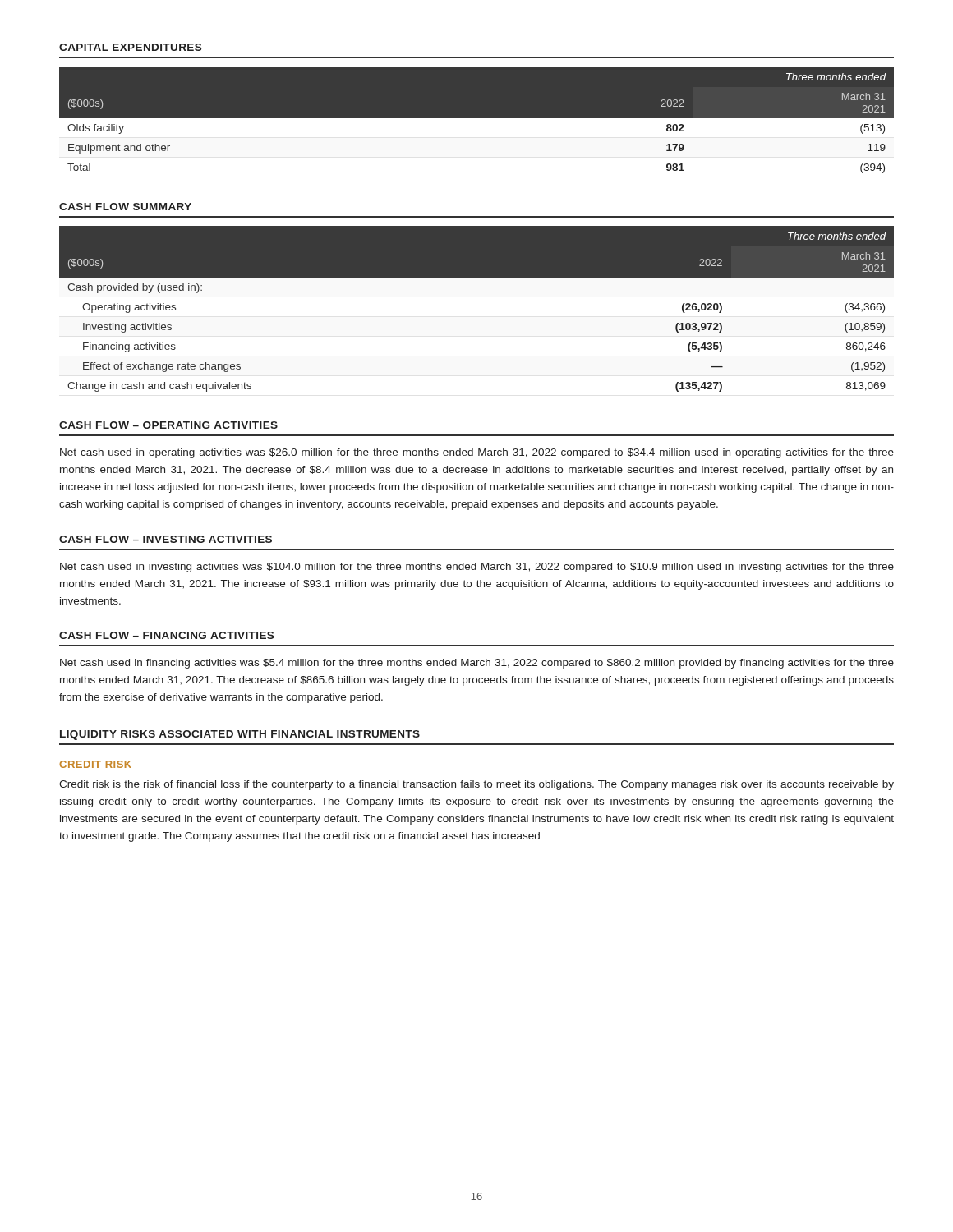The height and width of the screenshot is (1232, 953).
Task: Point to "CASH FLOW – OPERATING ACTIVITIES"
Action: point(169,425)
